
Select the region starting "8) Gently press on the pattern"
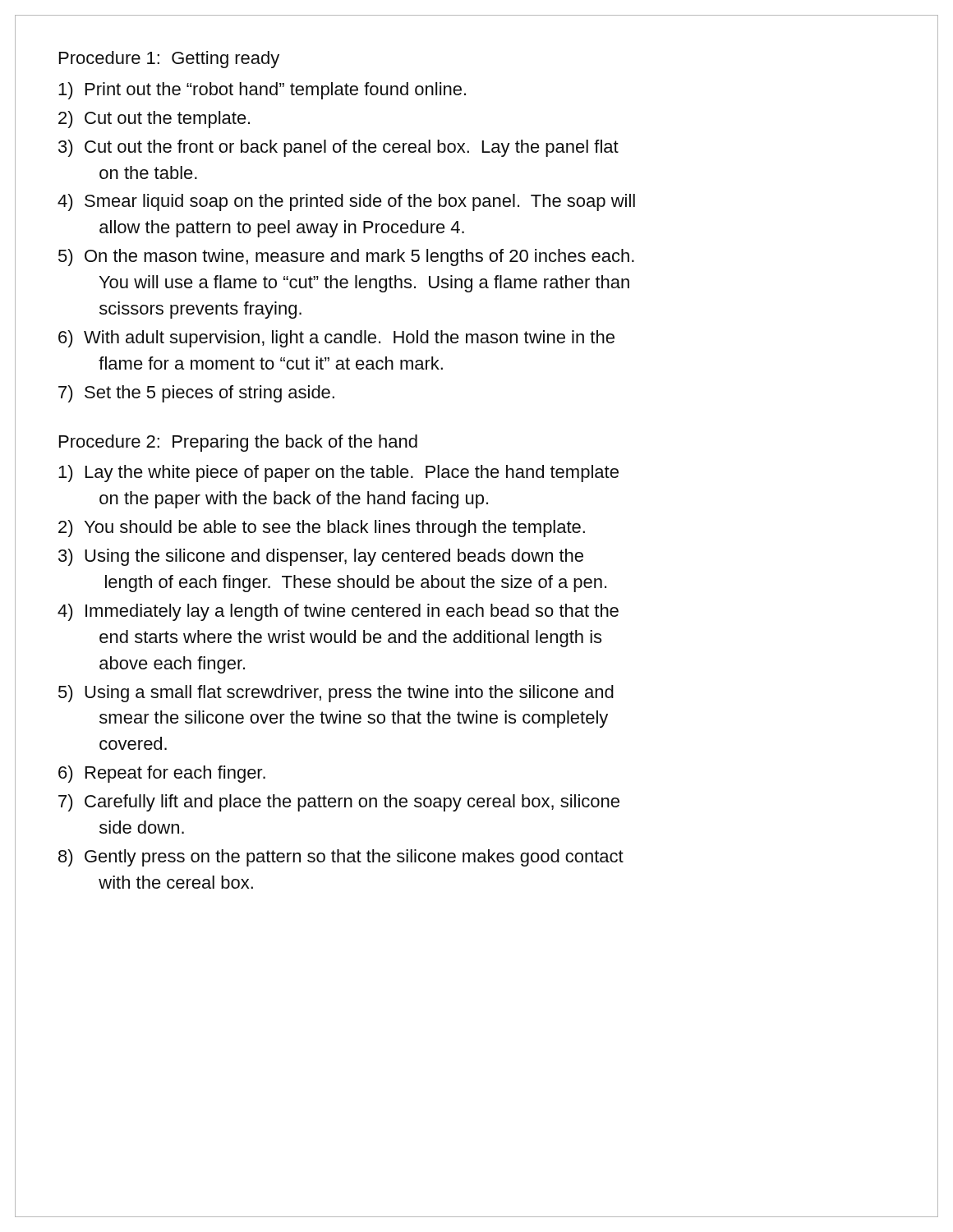[x=476, y=870]
